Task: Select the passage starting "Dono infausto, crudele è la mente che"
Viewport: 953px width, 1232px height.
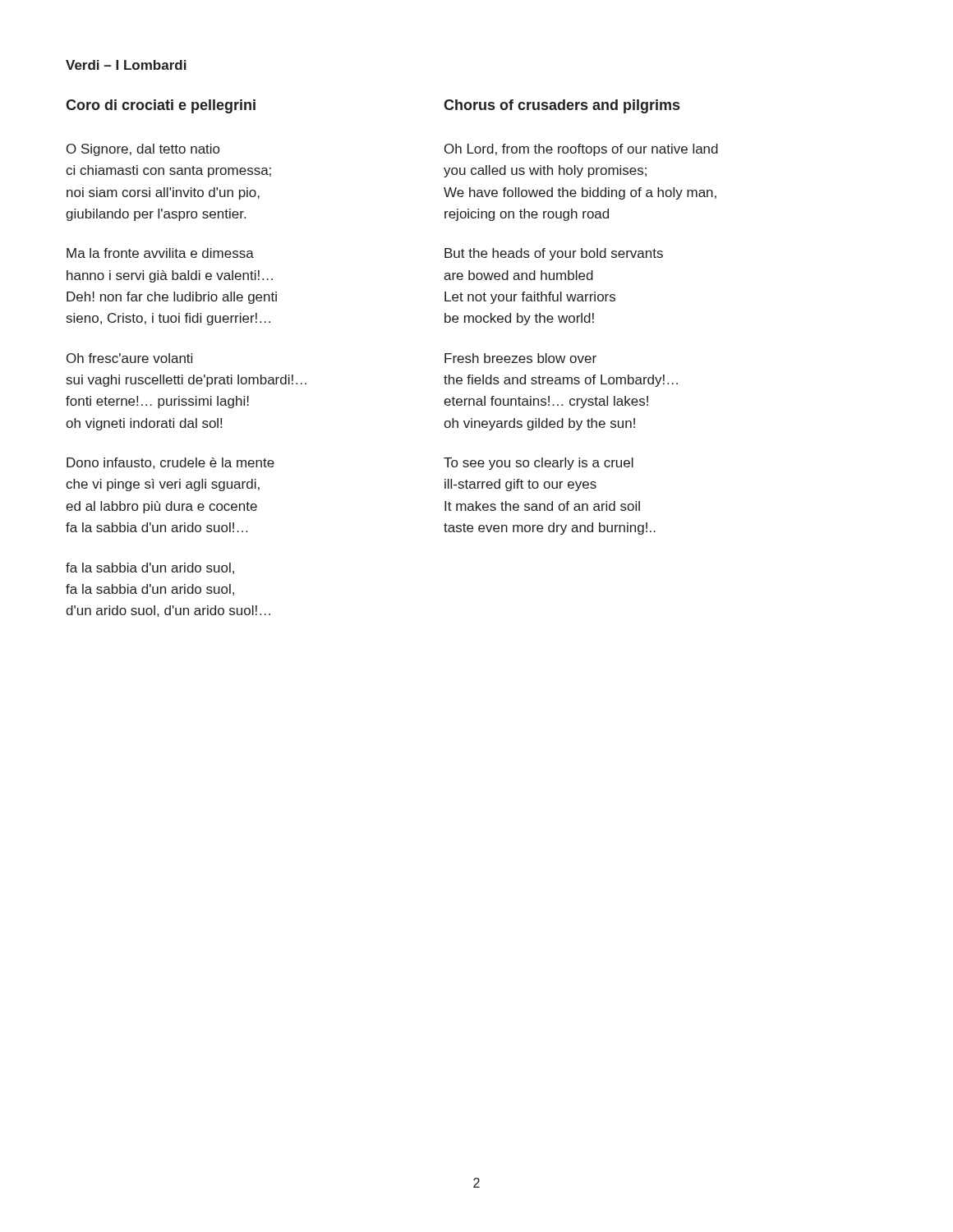Action: 238,496
